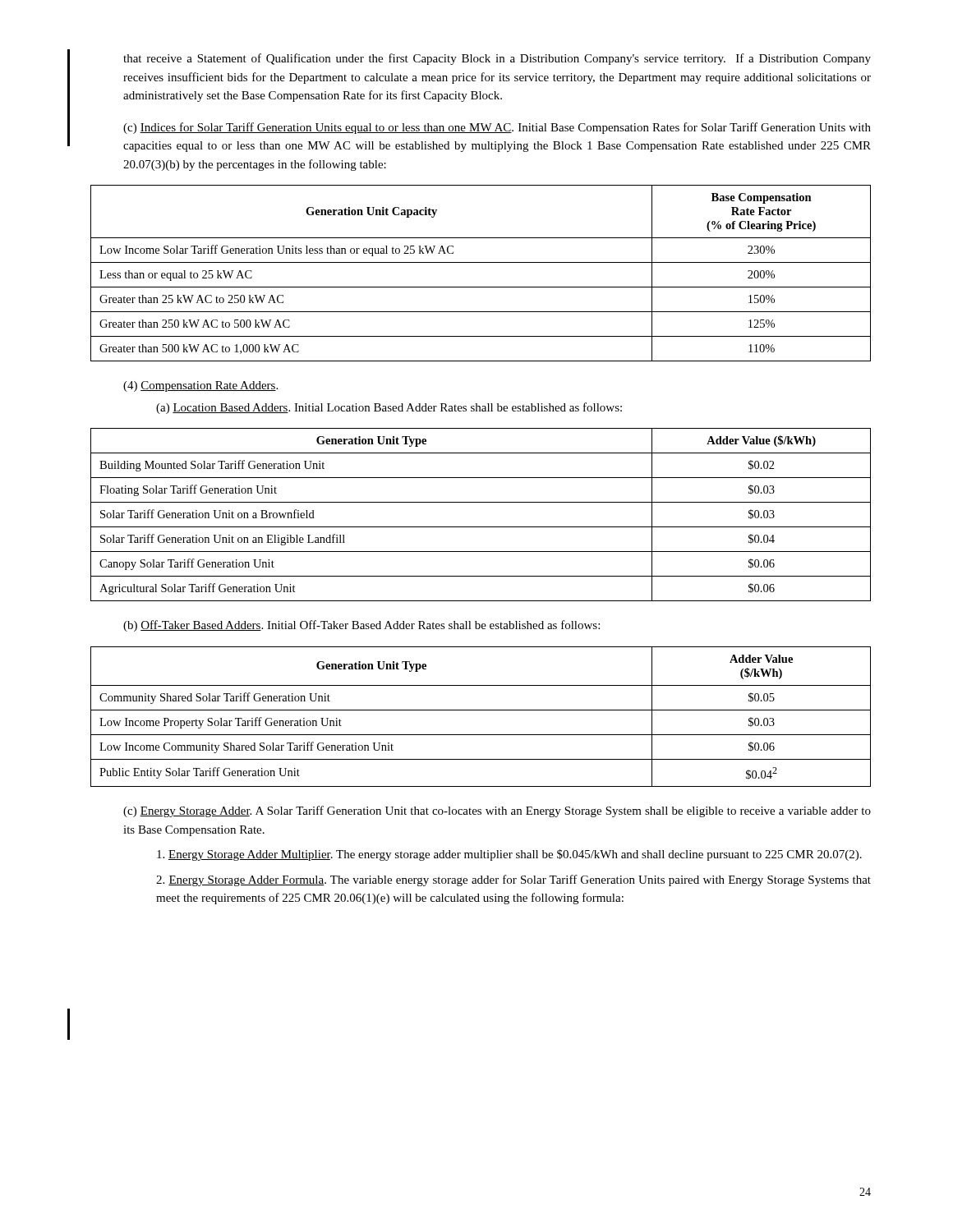
Task: Find the text containing "(4) Compensation Rate Adders."
Action: tap(201, 385)
